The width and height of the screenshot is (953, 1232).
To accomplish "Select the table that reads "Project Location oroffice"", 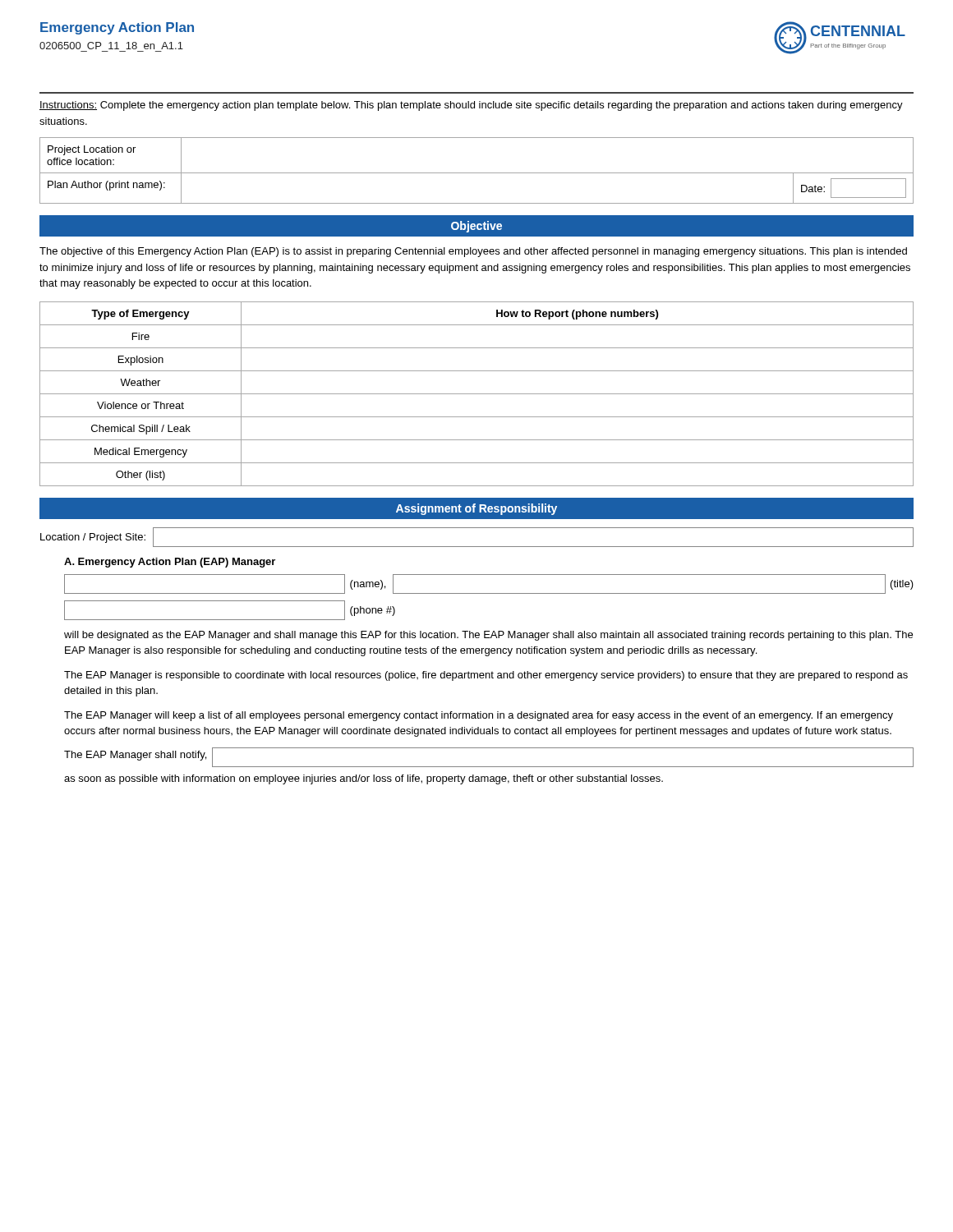I will pyautogui.click(x=476, y=170).
